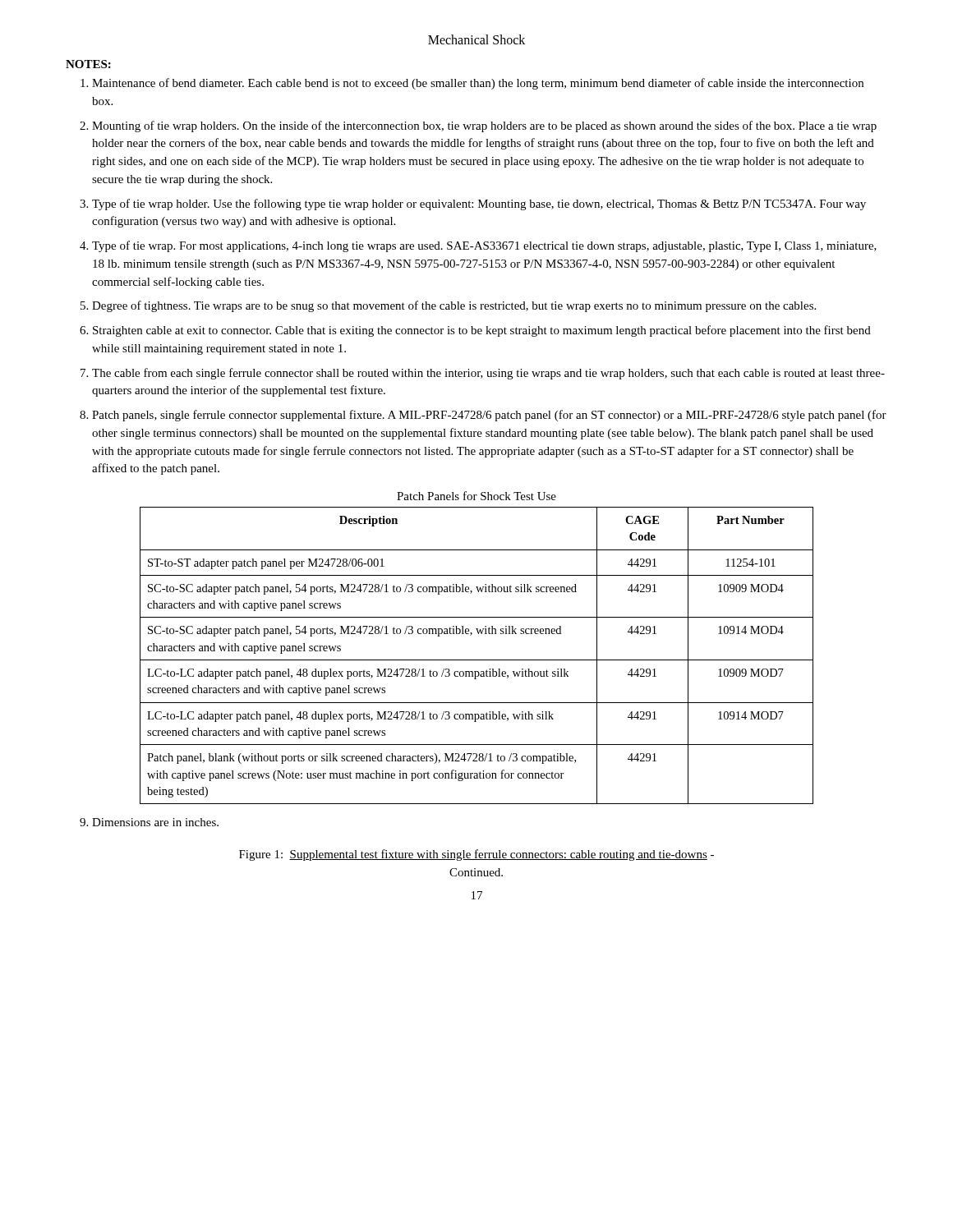The height and width of the screenshot is (1232, 953).
Task: Locate the text block starting "Degree of tightness. Tie wraps are to be"
Action: click(454, 306)
